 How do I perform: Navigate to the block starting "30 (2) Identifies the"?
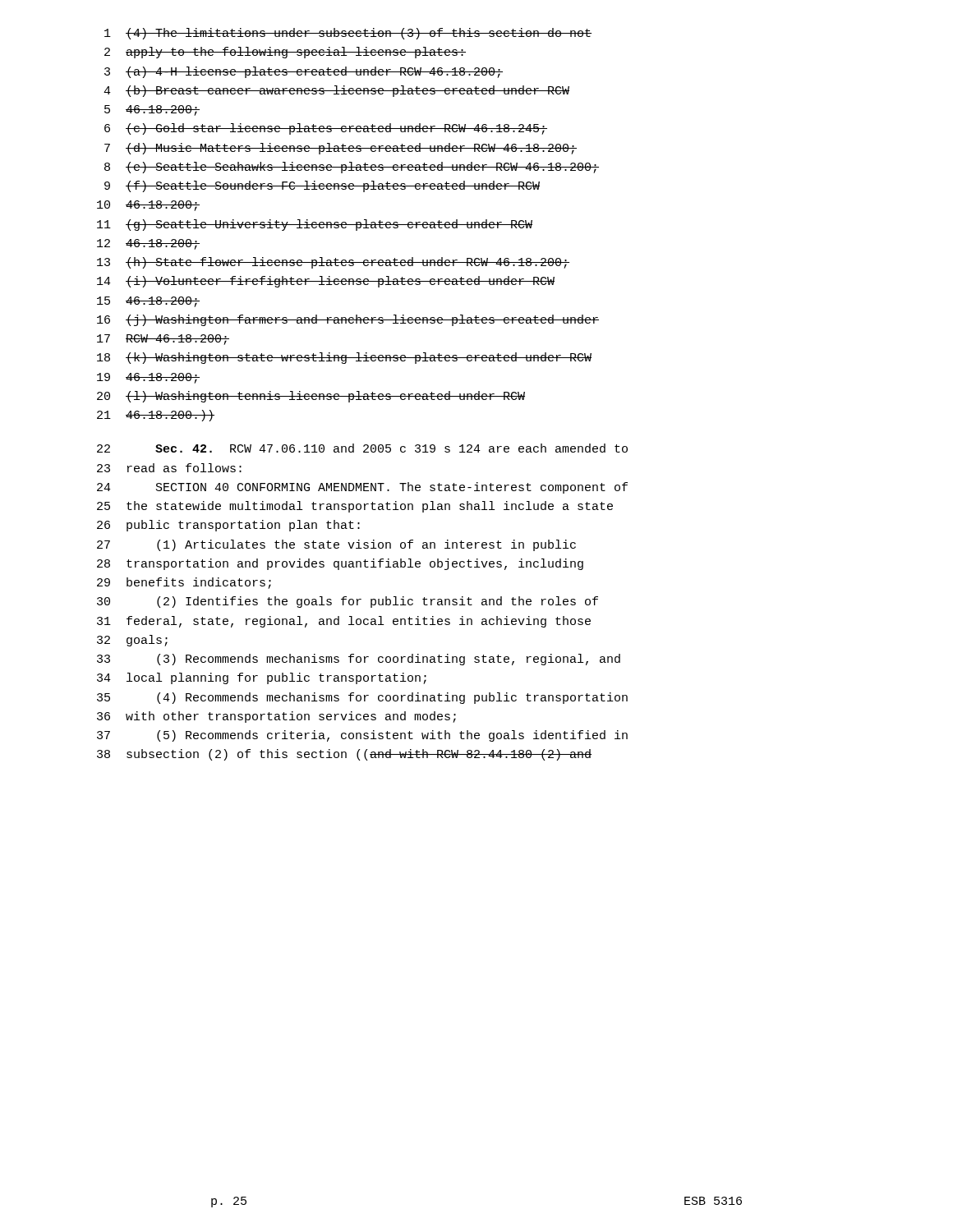coord(476,622)
